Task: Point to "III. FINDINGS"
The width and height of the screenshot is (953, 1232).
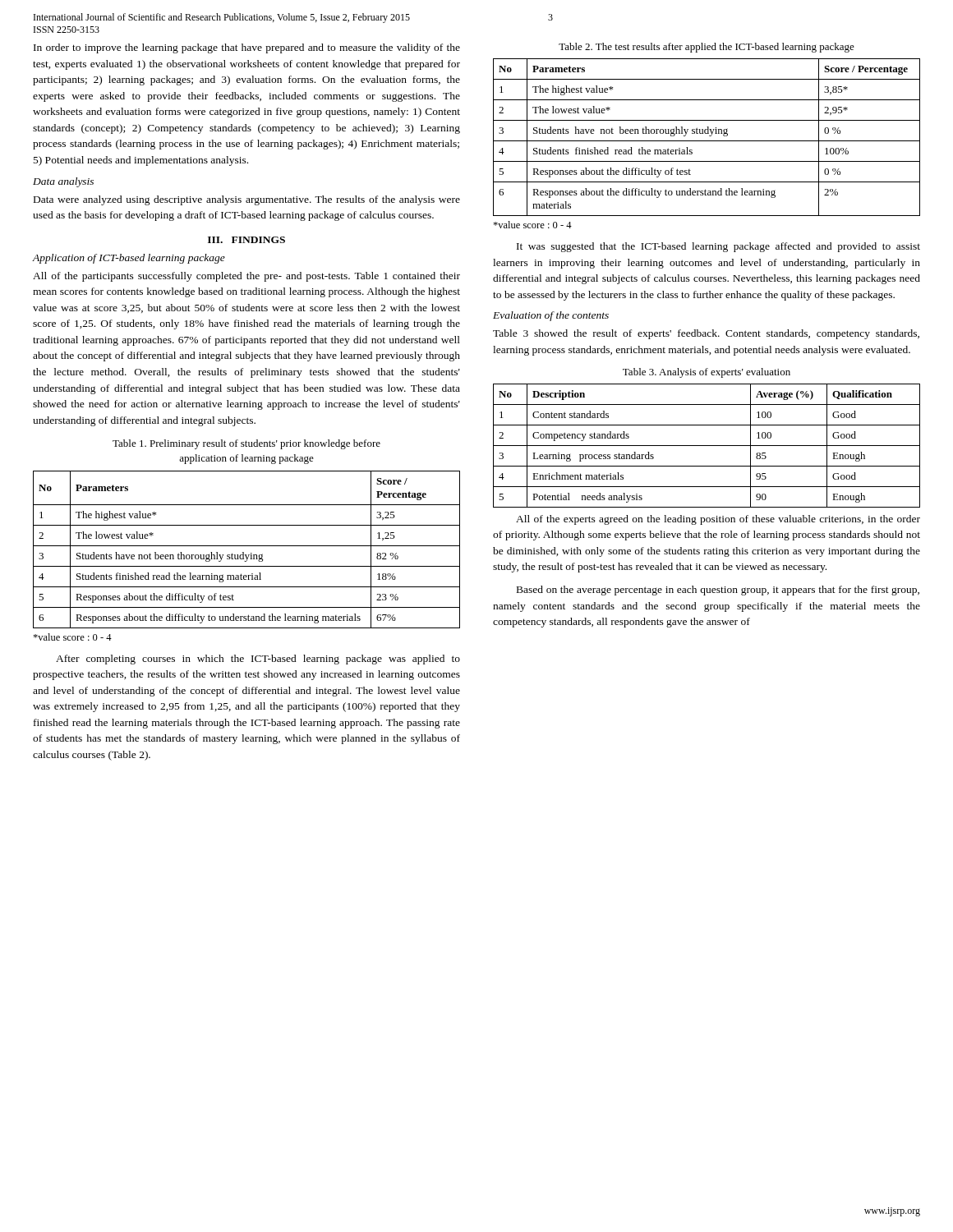Action: point(246,239)
